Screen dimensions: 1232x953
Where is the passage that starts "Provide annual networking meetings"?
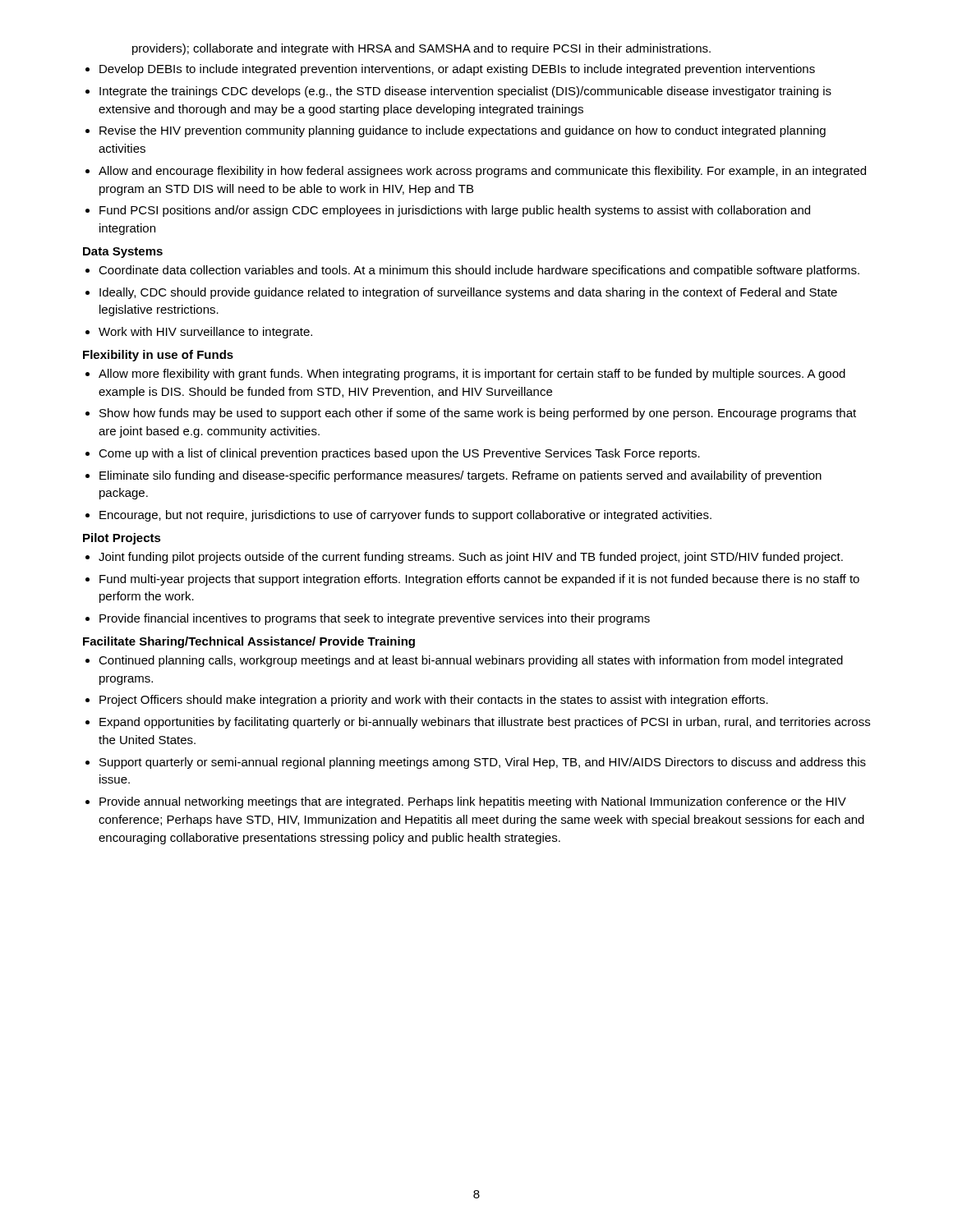[485, 819]
